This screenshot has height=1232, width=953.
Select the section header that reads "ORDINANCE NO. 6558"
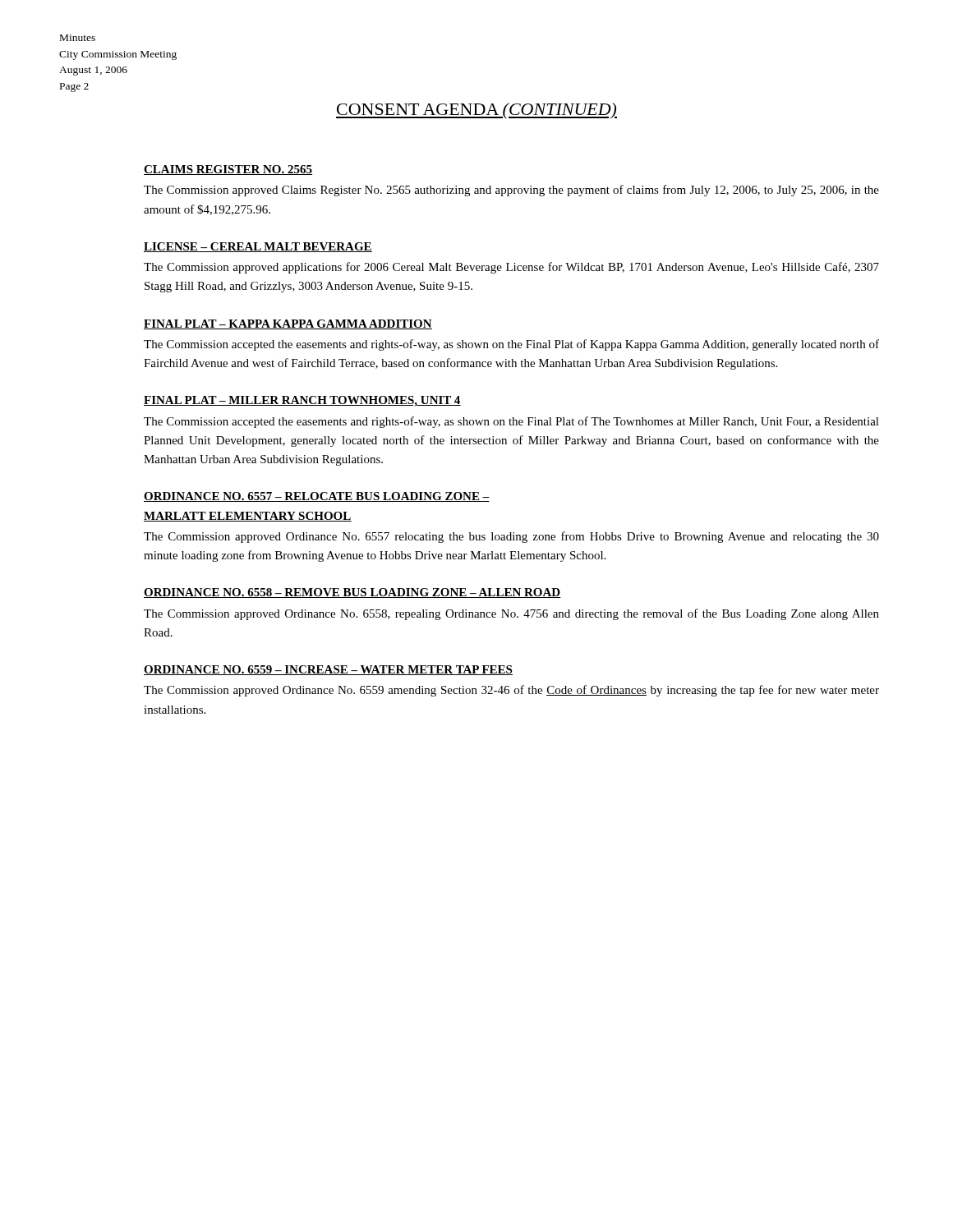click(352, 592)
